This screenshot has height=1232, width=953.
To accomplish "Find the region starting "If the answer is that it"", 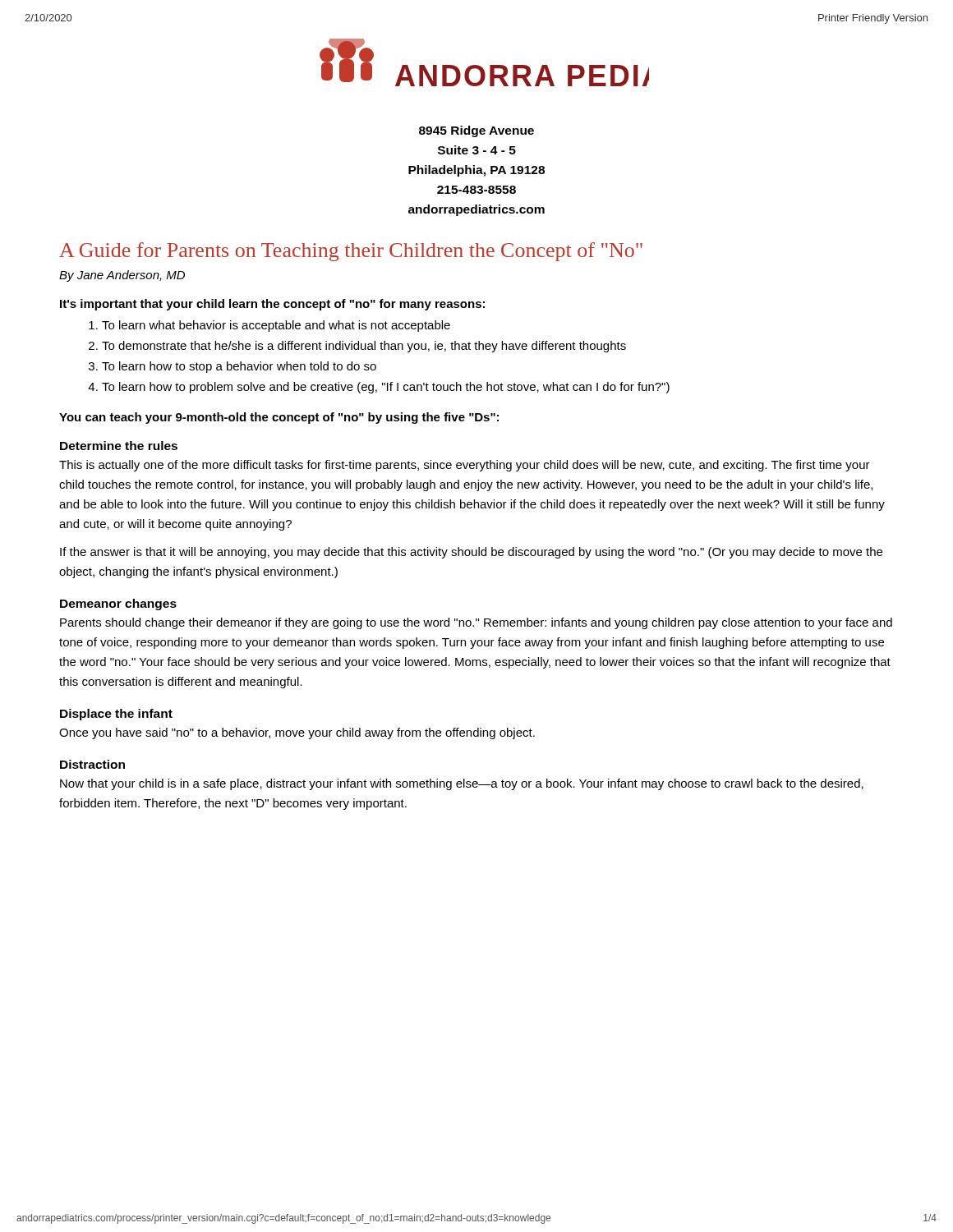I will [x=471, y=561].
